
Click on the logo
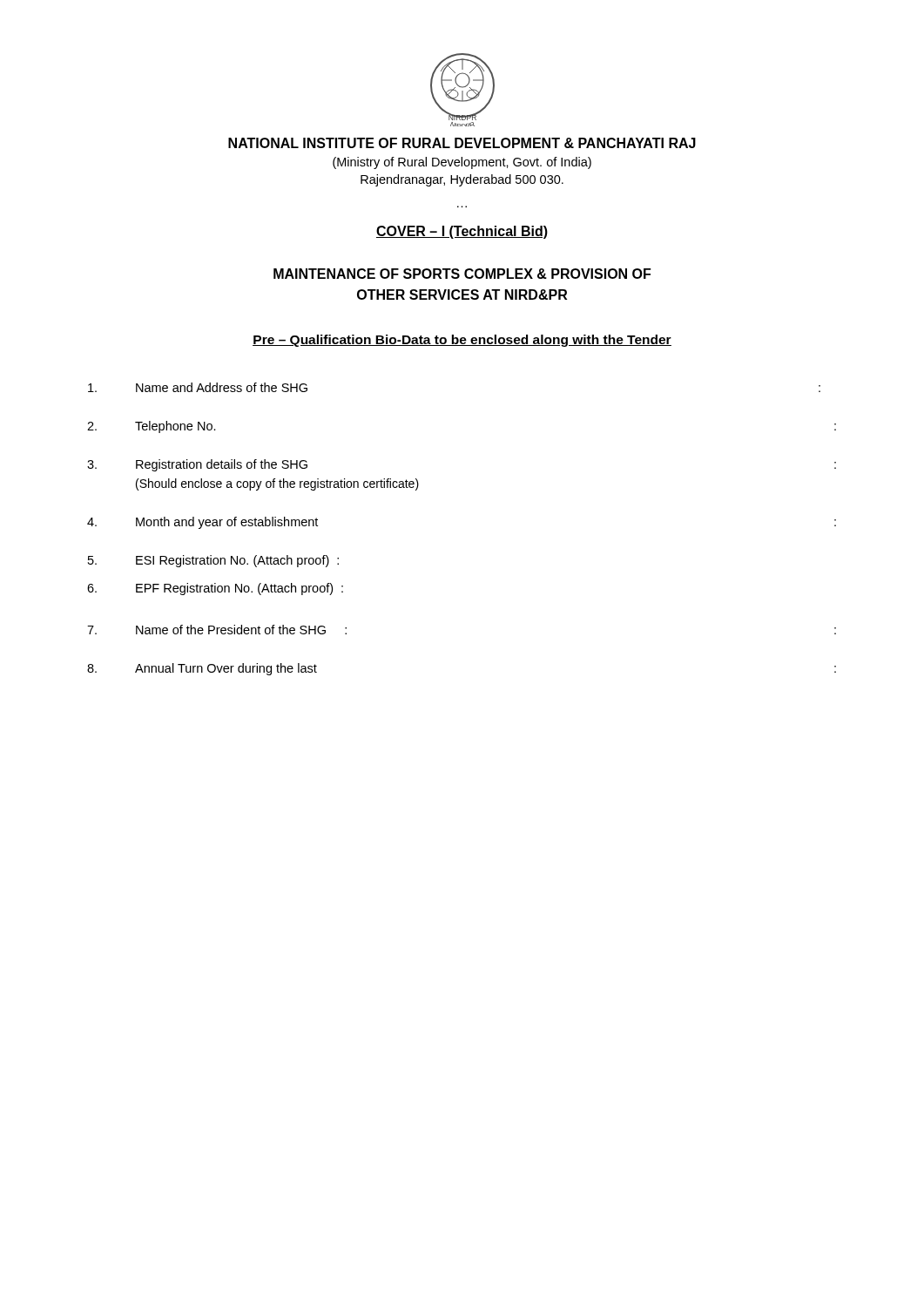click(462, 91)
